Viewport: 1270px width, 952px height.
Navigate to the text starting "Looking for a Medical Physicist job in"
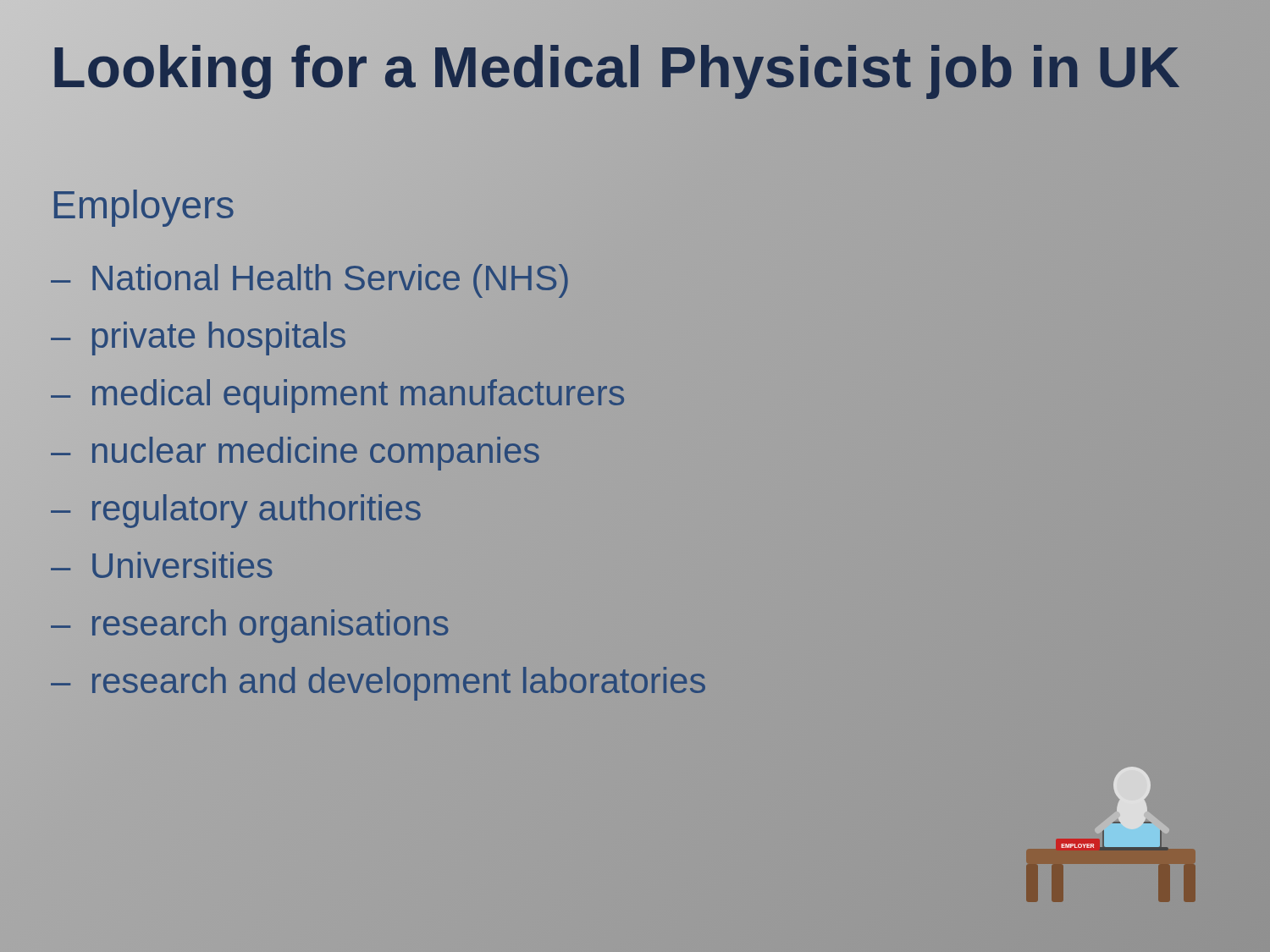(x=635, y=67)
